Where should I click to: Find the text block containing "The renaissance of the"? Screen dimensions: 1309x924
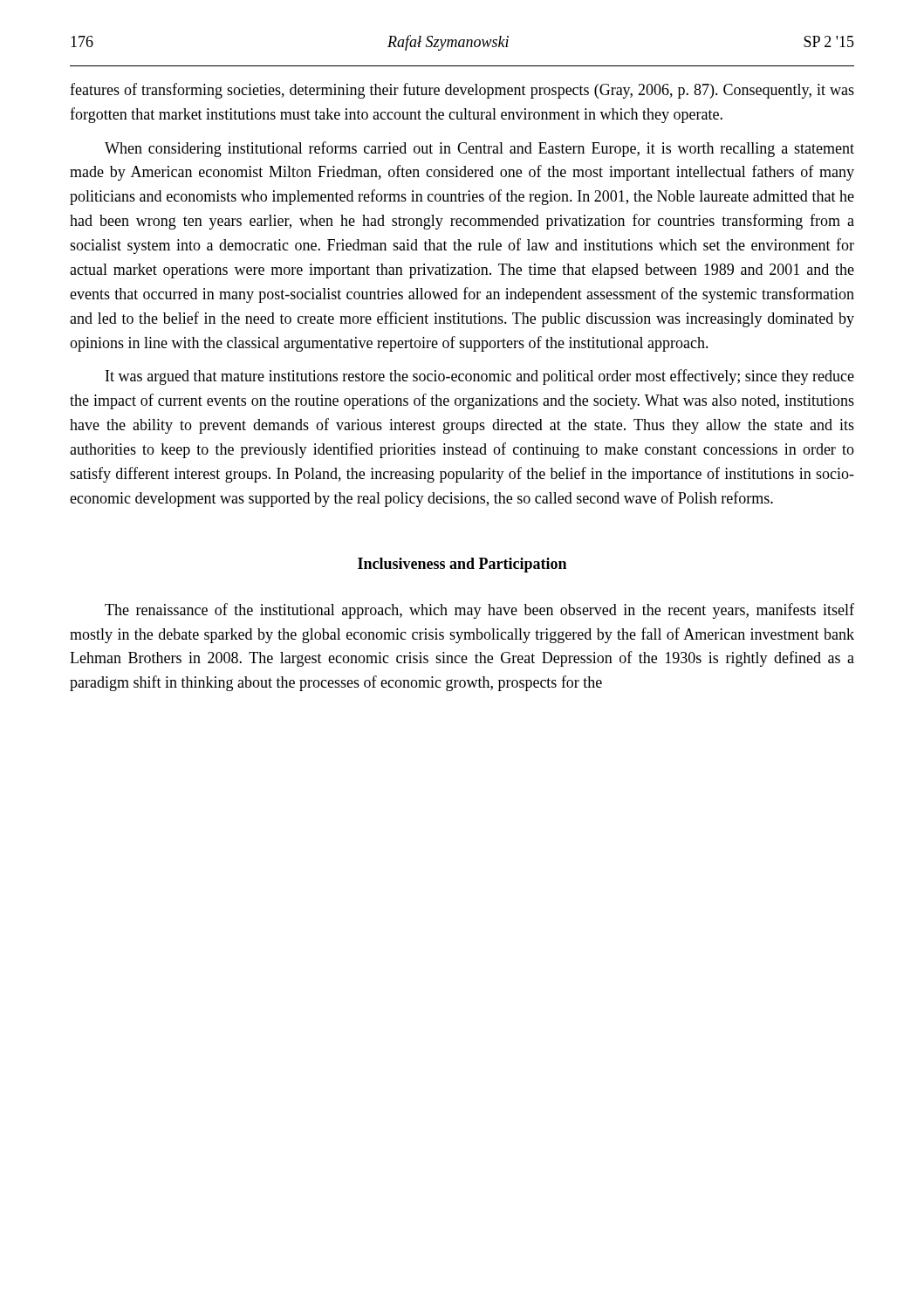point(462,647)
